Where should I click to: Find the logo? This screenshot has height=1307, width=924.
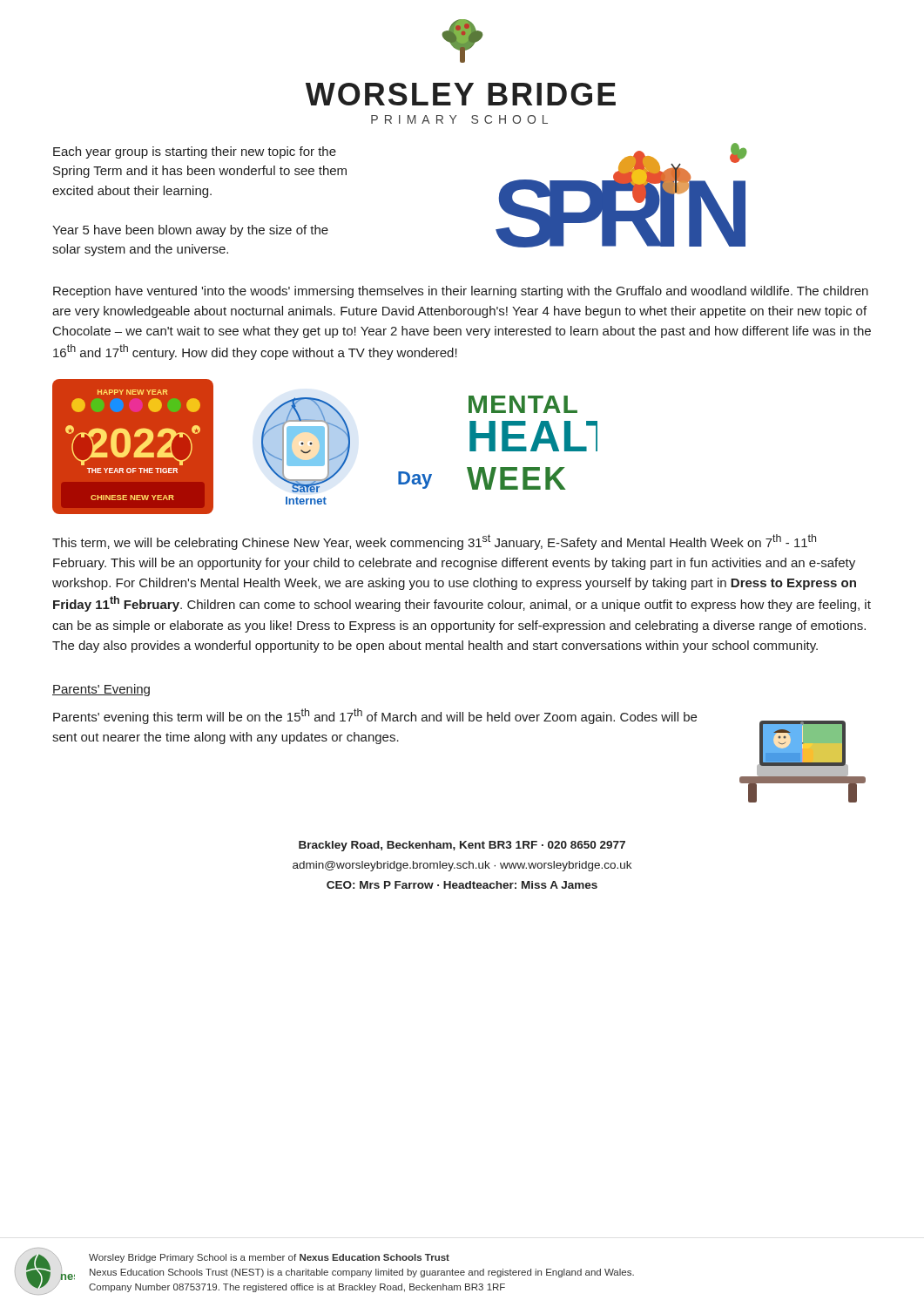click(462, 72)
